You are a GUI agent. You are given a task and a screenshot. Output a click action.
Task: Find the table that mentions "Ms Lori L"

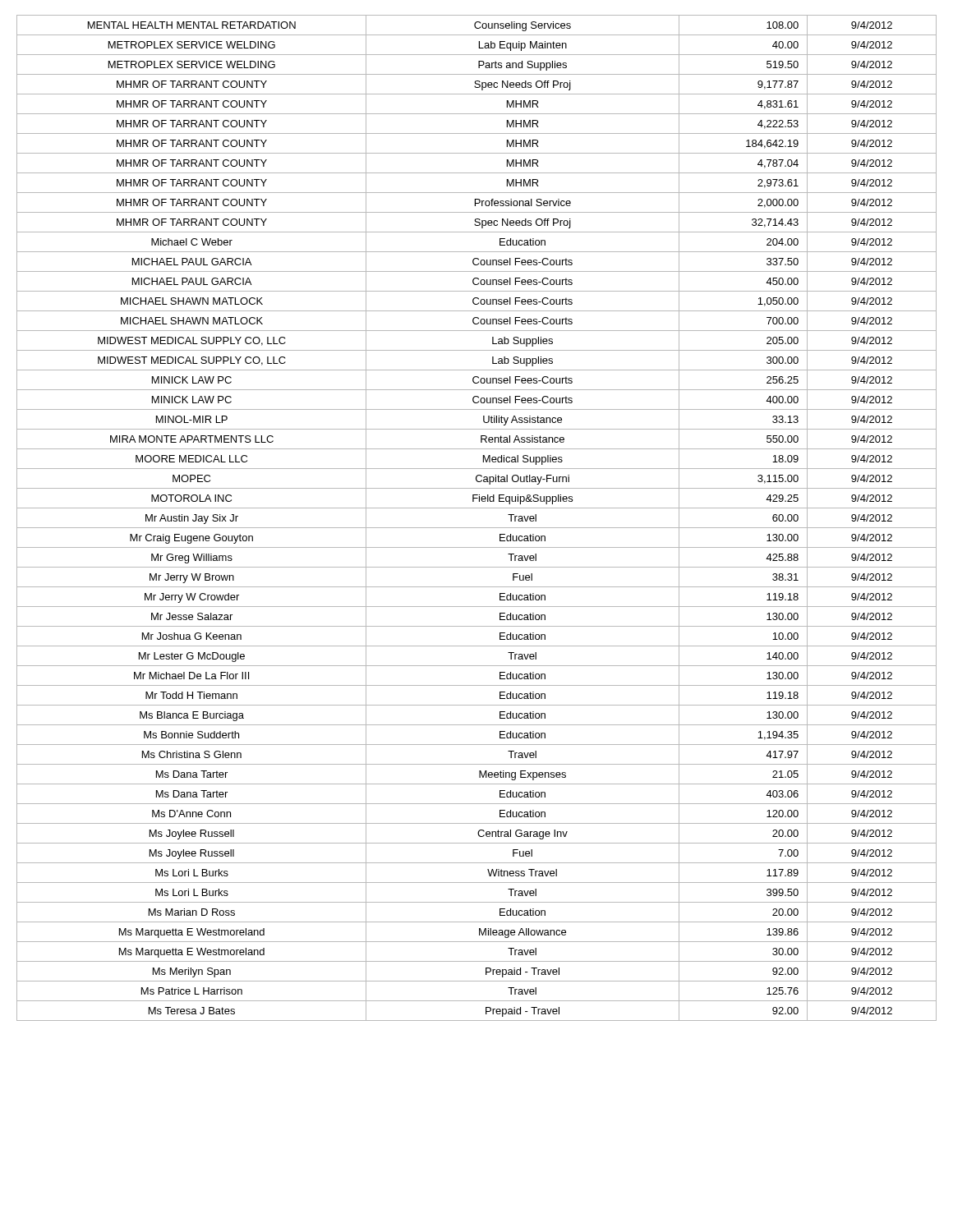tap(476, 518)
